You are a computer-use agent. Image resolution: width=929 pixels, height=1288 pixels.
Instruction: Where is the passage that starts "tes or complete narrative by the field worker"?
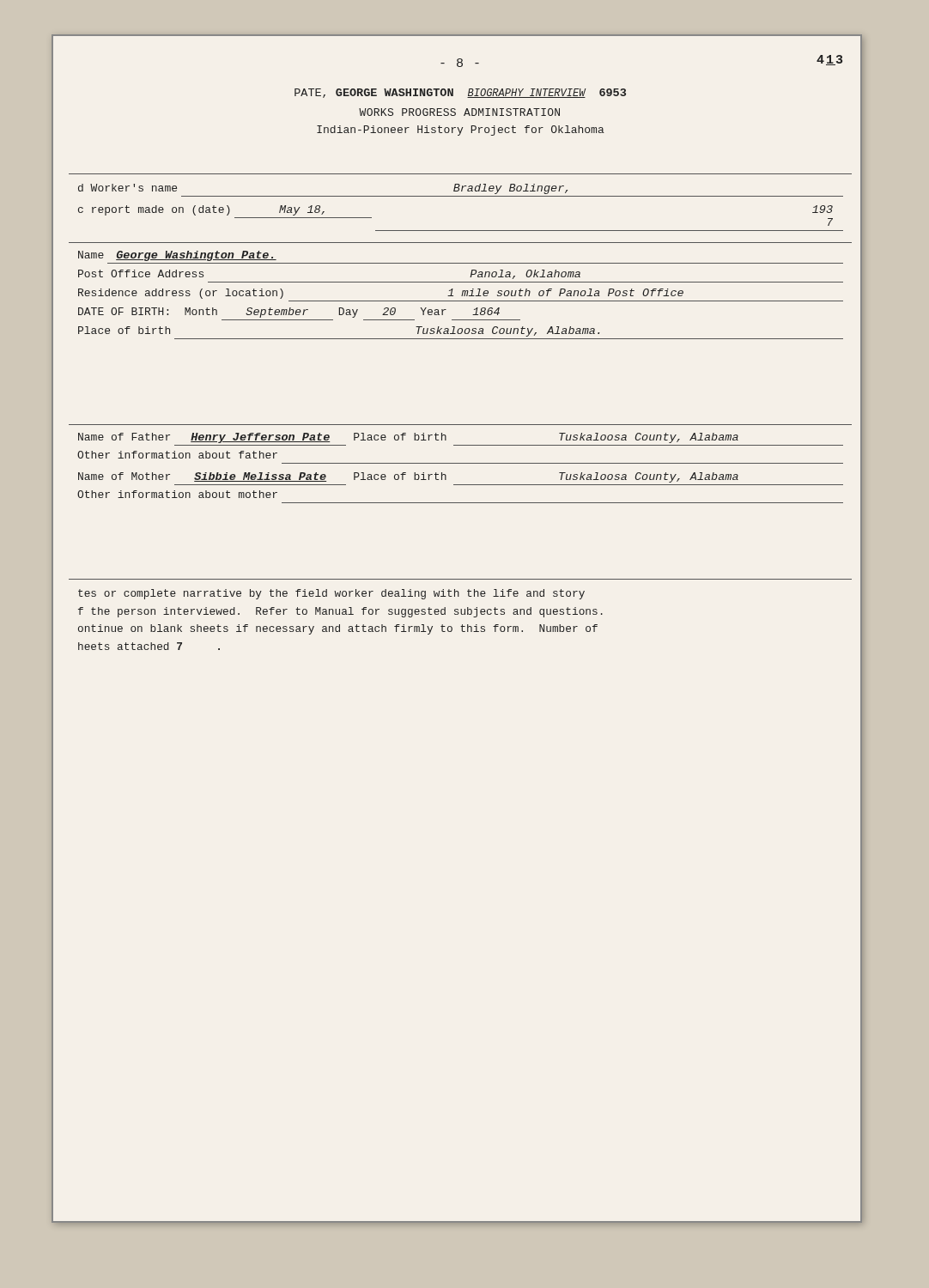tap(341, 620)
